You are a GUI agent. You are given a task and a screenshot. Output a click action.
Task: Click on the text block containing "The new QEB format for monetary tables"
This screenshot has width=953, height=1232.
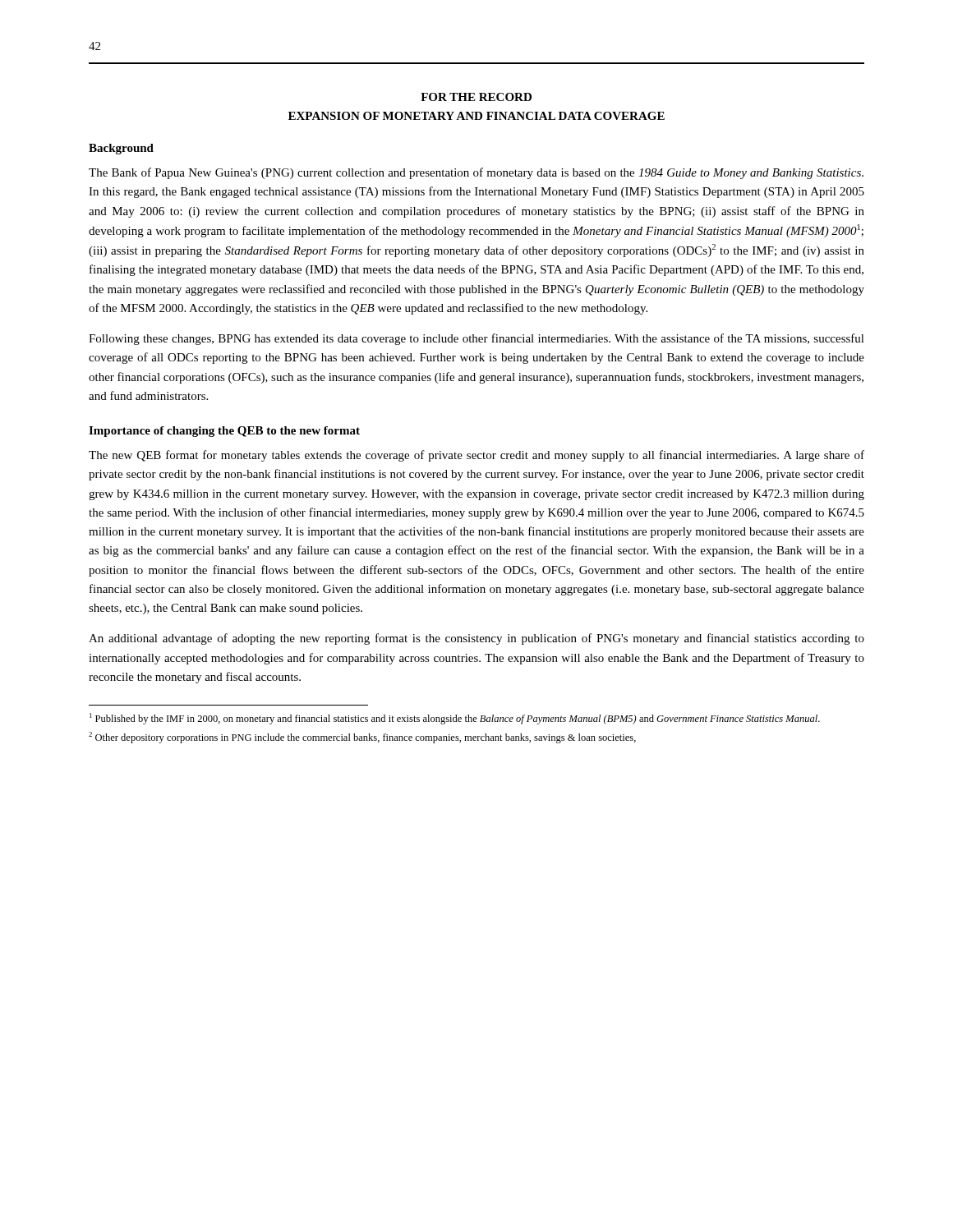click(476, 531)
